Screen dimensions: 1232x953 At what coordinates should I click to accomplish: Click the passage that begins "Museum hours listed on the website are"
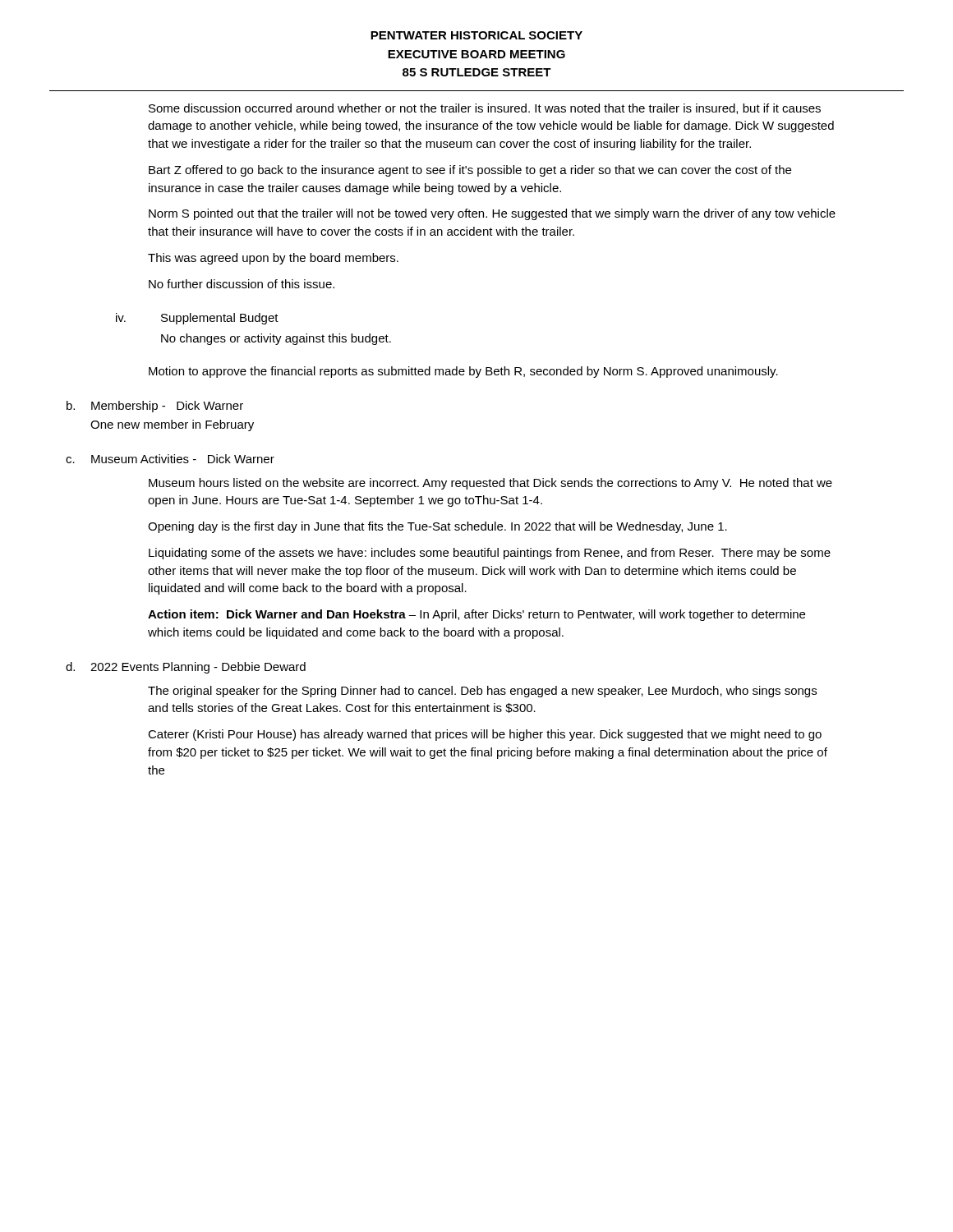(493, 491)
